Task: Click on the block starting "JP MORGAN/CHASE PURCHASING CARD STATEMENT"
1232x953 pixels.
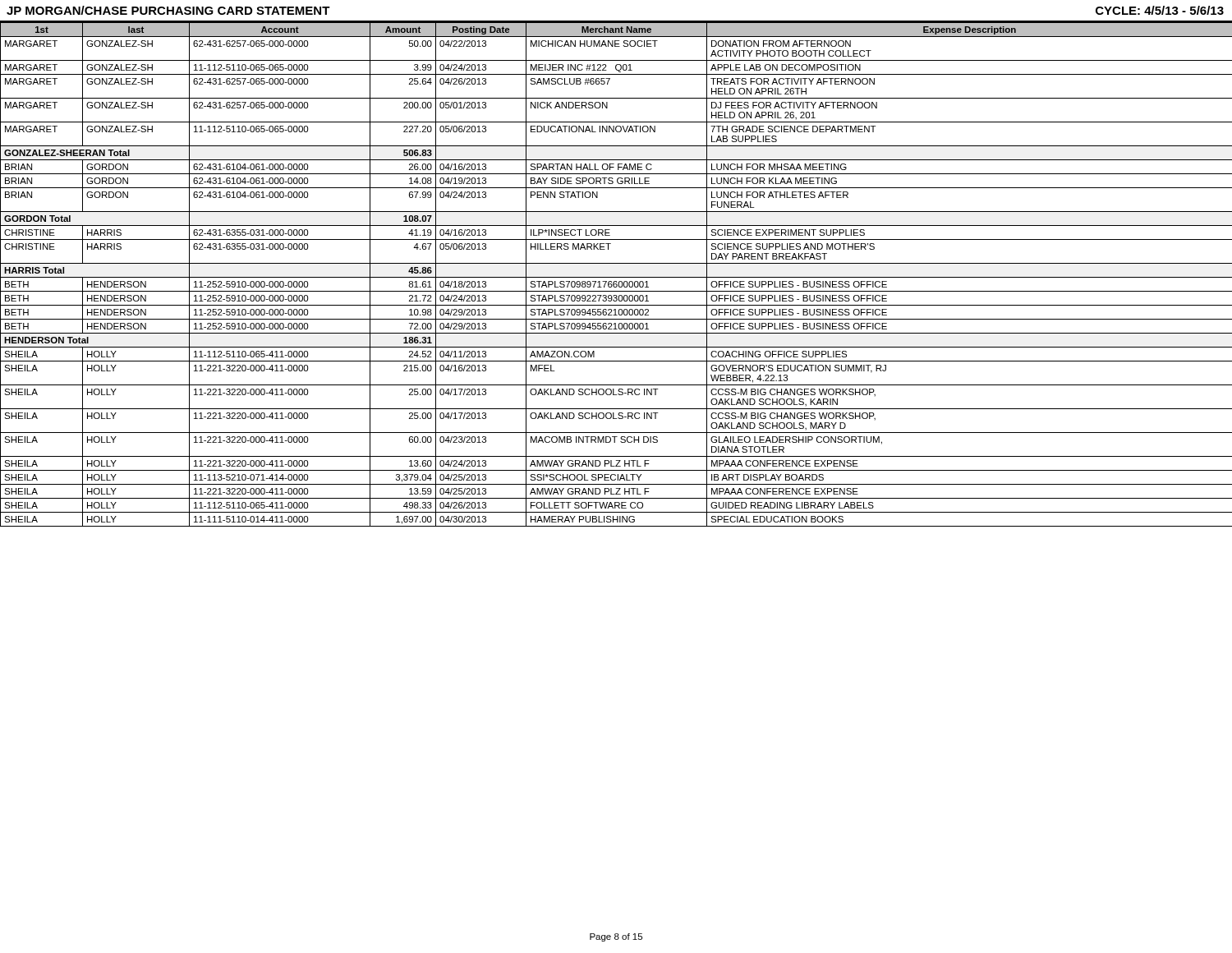Action: [615, 10]
